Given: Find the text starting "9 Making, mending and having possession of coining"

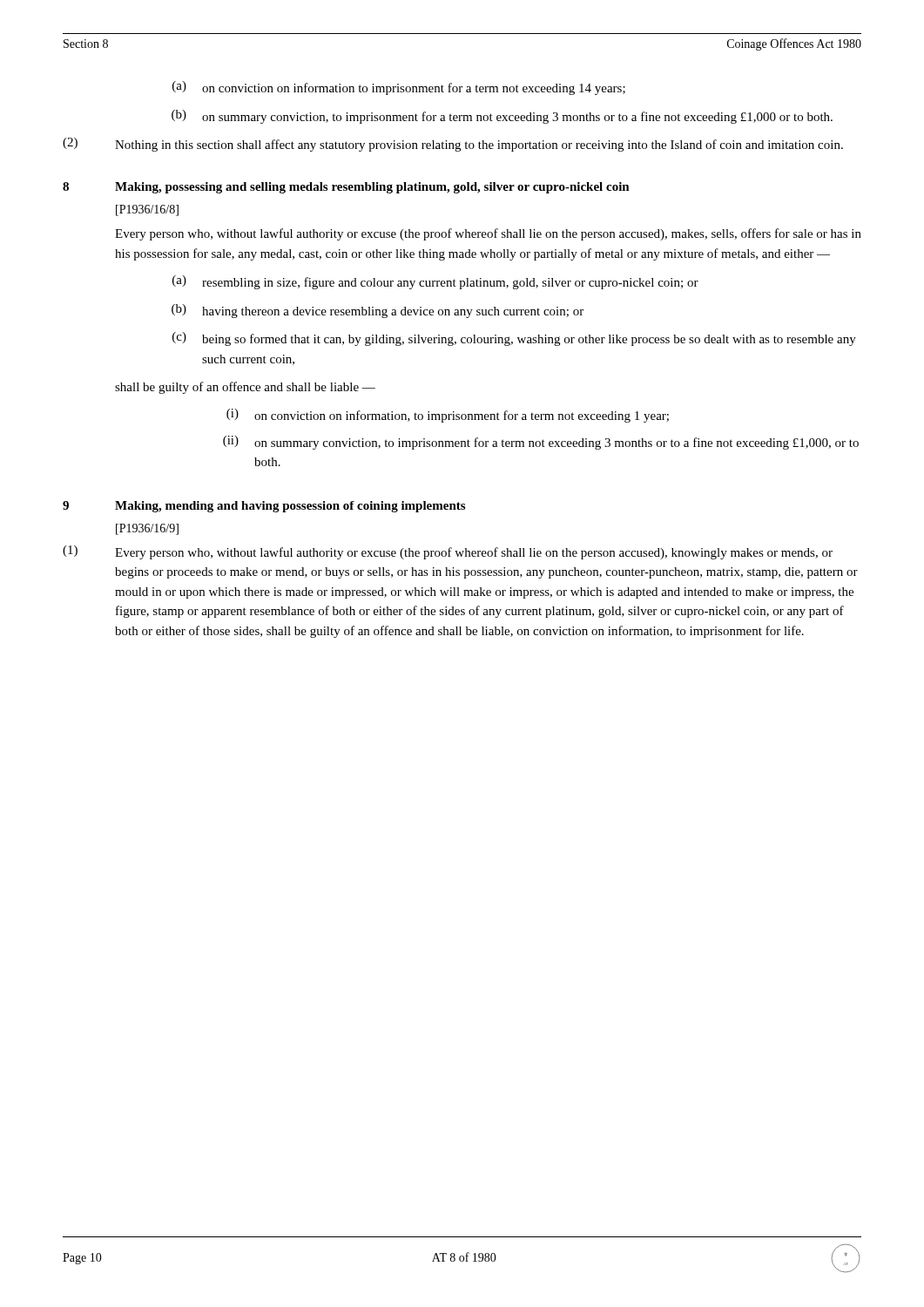Looking at the screenshot, I should pyautogui.click(x=462, y=506).
